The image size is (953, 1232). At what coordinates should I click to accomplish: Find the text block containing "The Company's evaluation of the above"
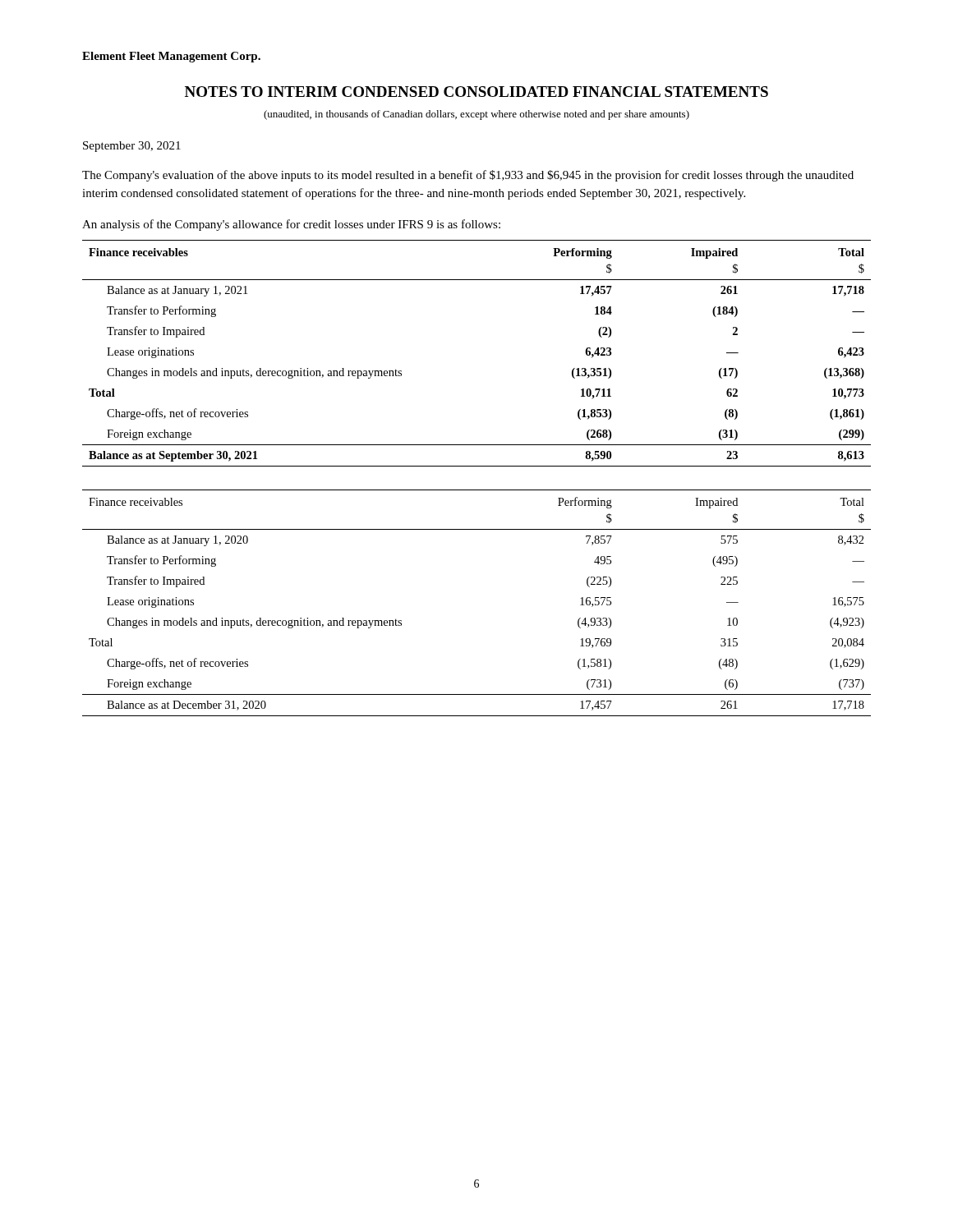[468, 184]
